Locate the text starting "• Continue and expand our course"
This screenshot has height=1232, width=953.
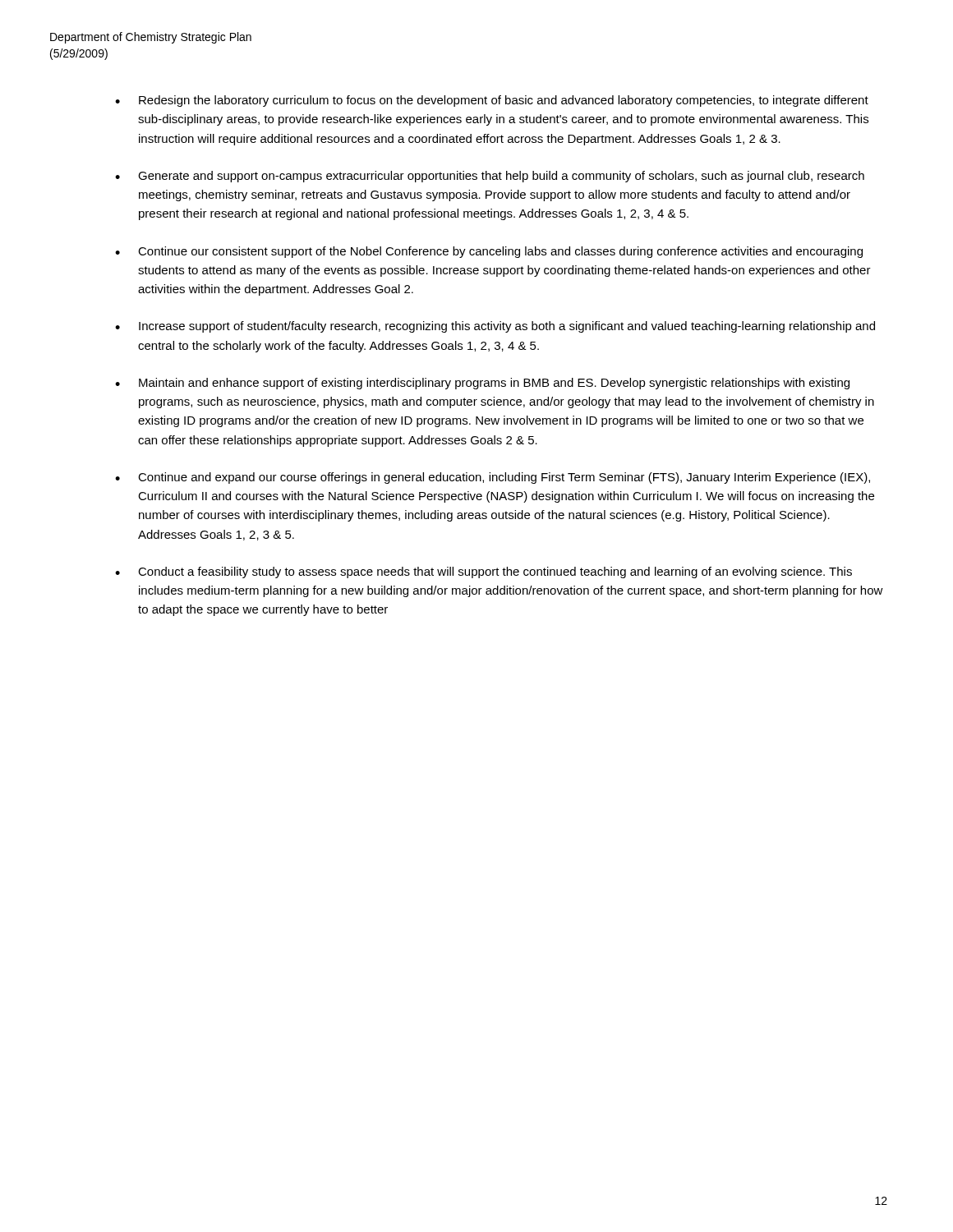coord(501,505)
